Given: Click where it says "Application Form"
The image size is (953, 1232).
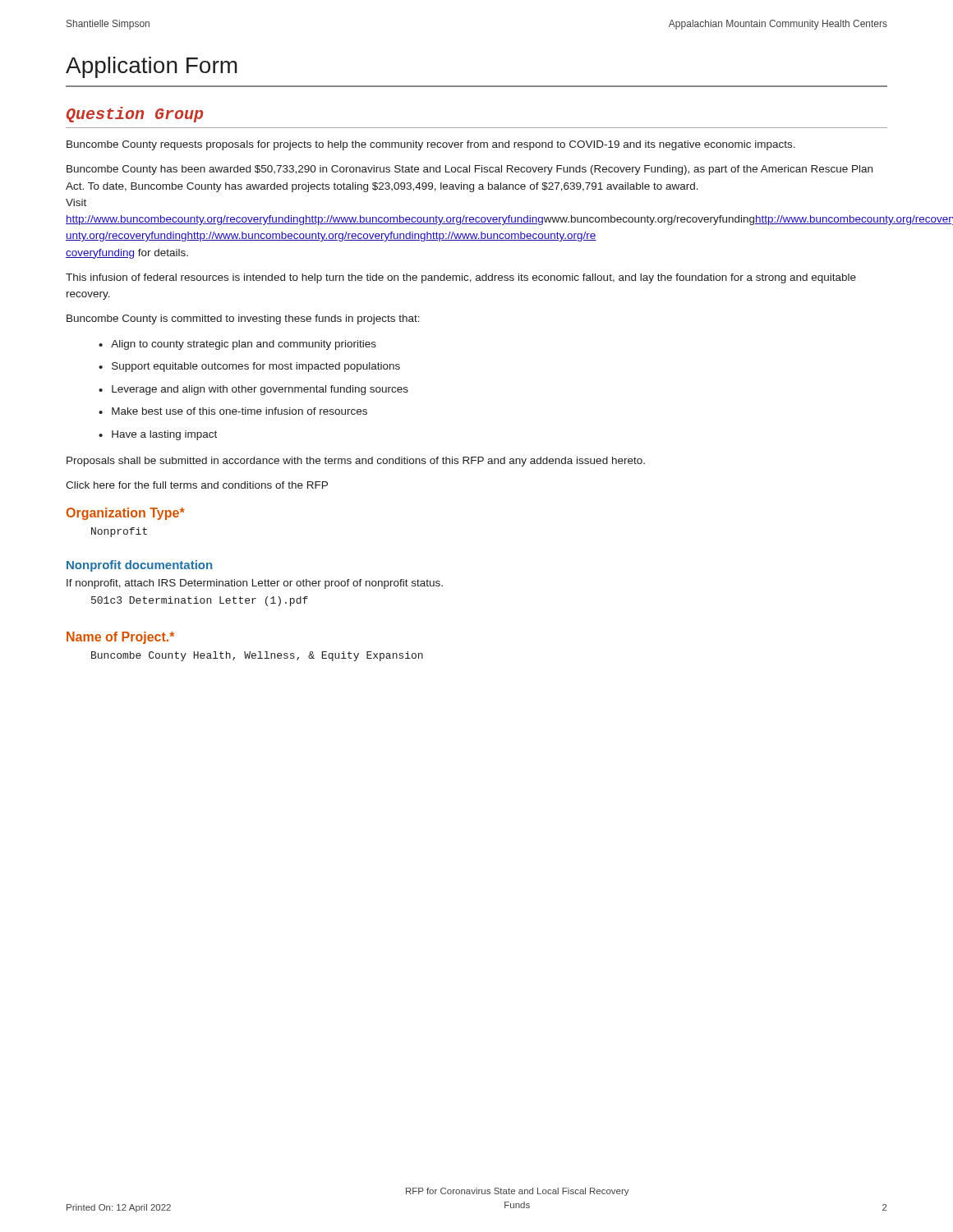Looking at the screenshot, I should tap(152, 67).
